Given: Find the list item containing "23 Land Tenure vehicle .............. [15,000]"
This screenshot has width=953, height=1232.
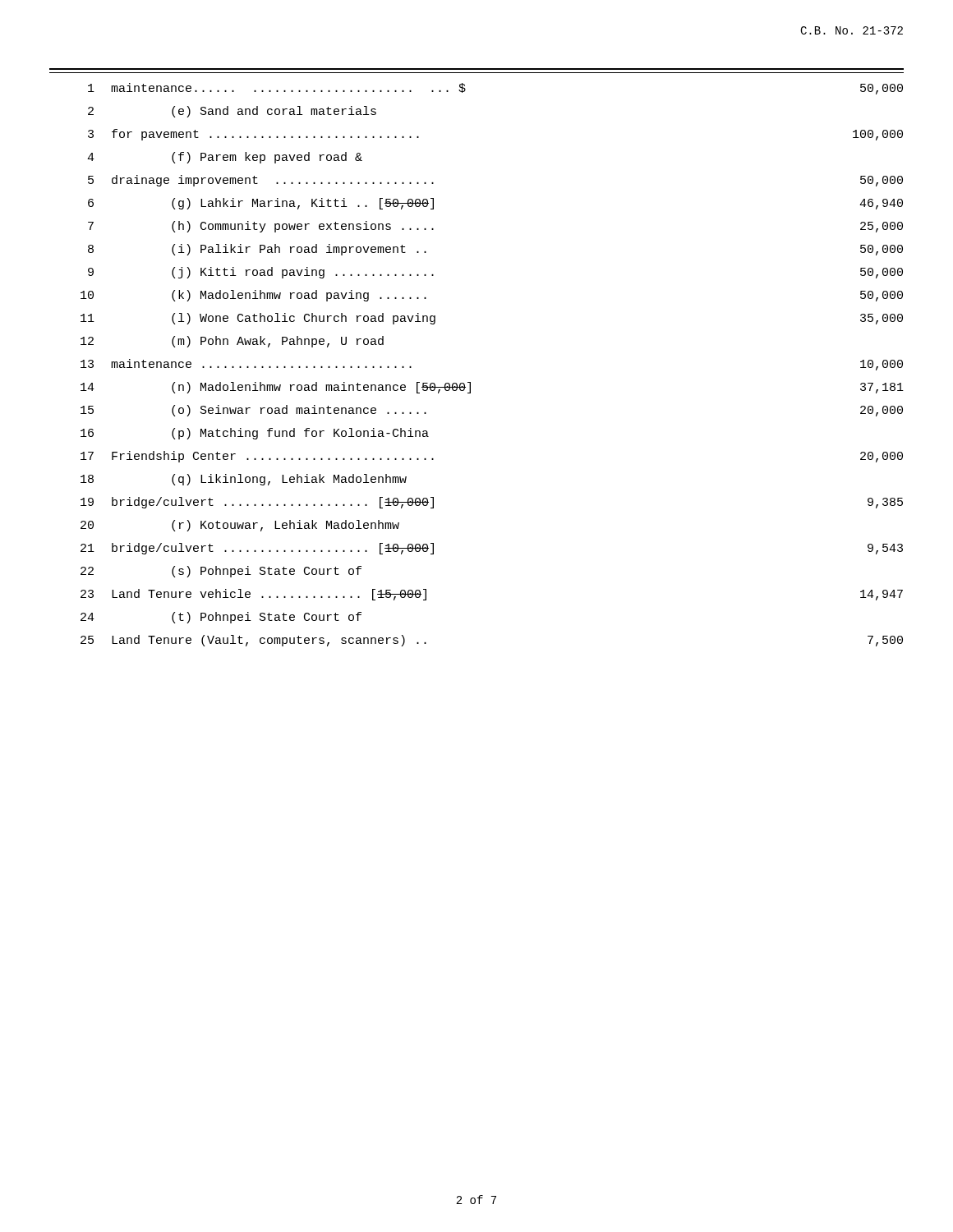Looking at the screenshot, I should pos(180,594).
